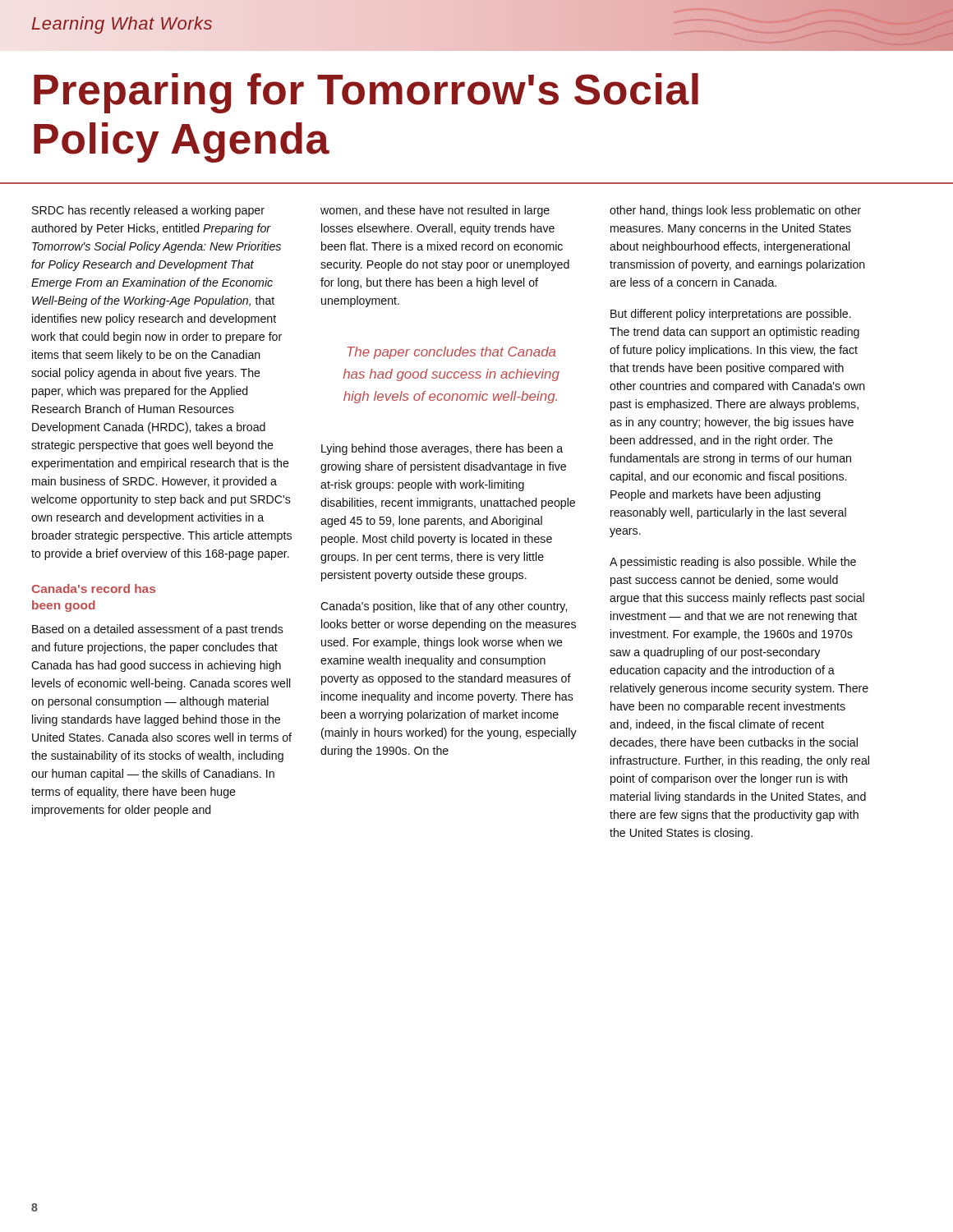Locate the block of text that opens with "Based on a detailed assessment of a past"
Viewport: 953px width, 1232px height.
(x=161, y=720)
